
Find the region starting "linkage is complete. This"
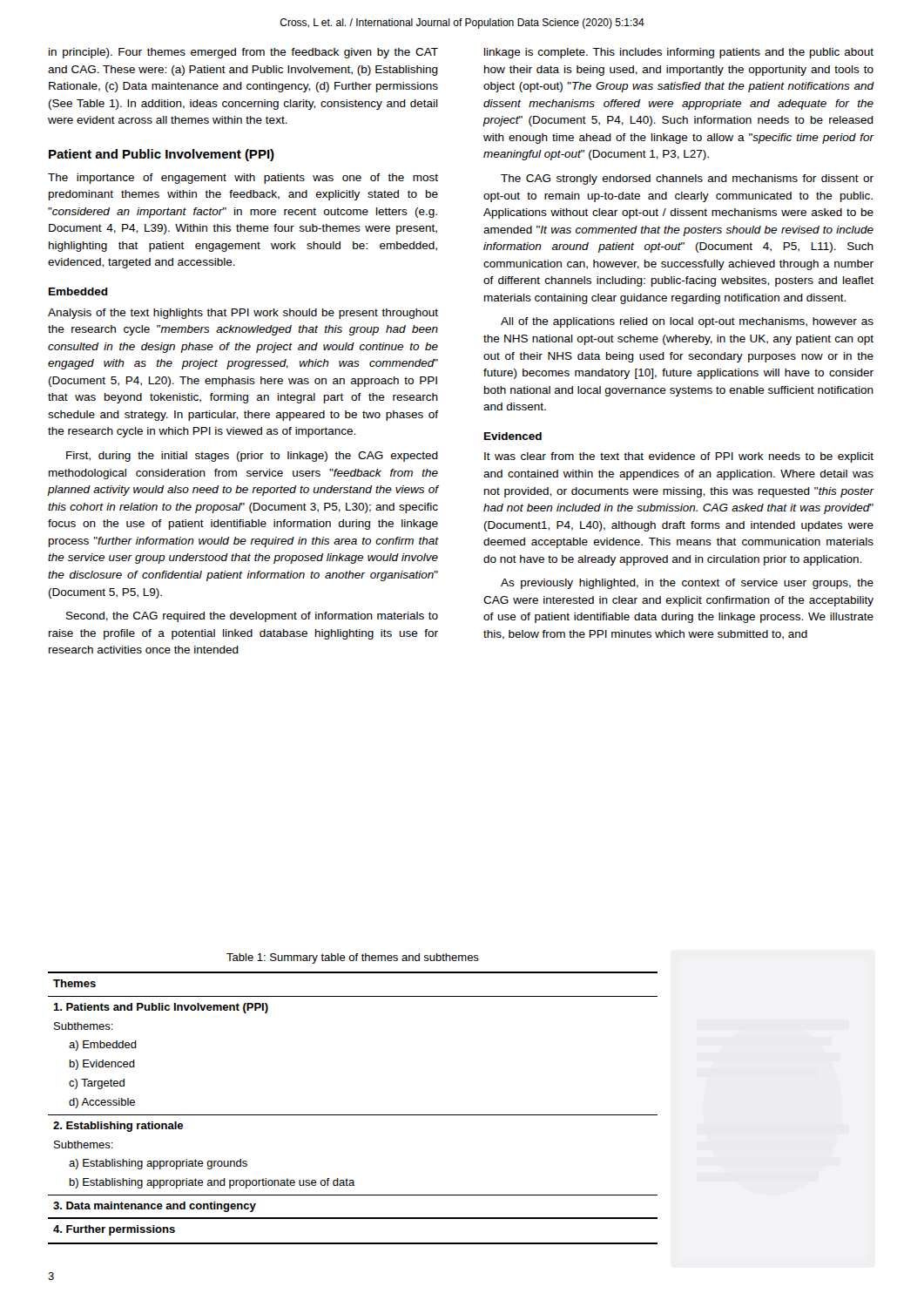pyautogui.click(x=678, y=230)
